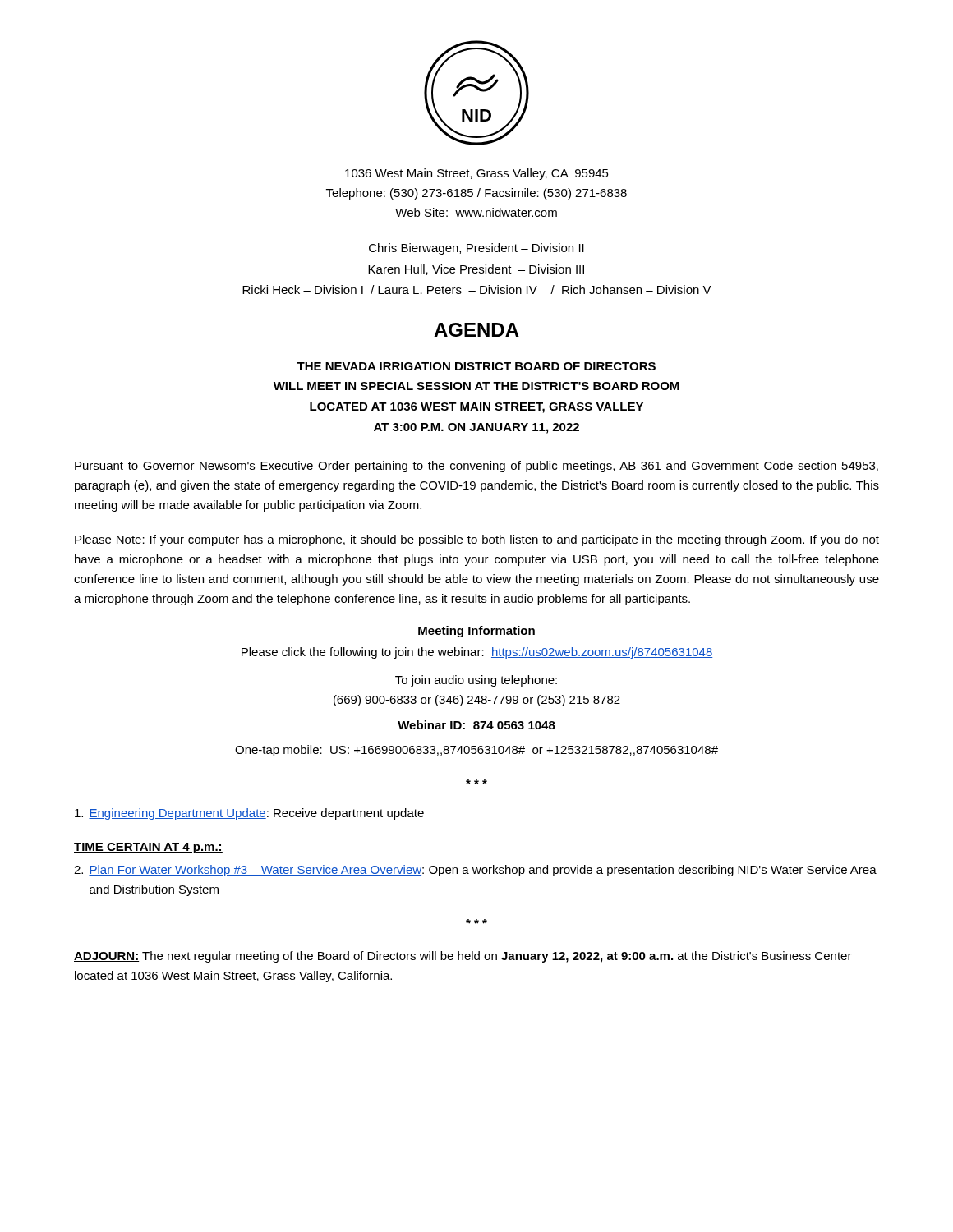Locate the list item with the text "Engineering Department Update: Receive"
This screenshot has width=953, height=1232.
[x=249, y=813]
